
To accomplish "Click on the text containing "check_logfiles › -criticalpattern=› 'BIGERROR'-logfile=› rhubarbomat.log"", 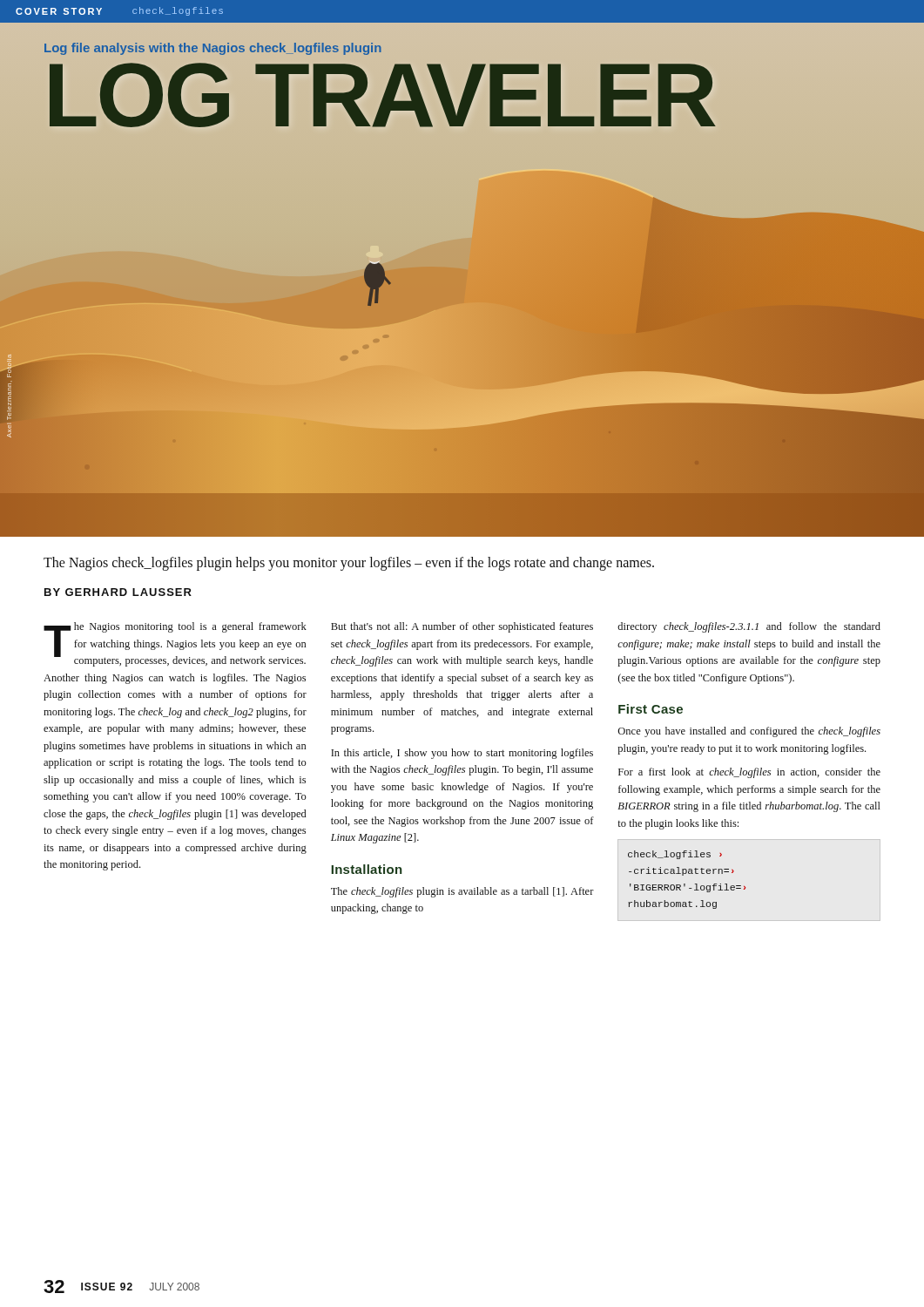I will [687, 879].
